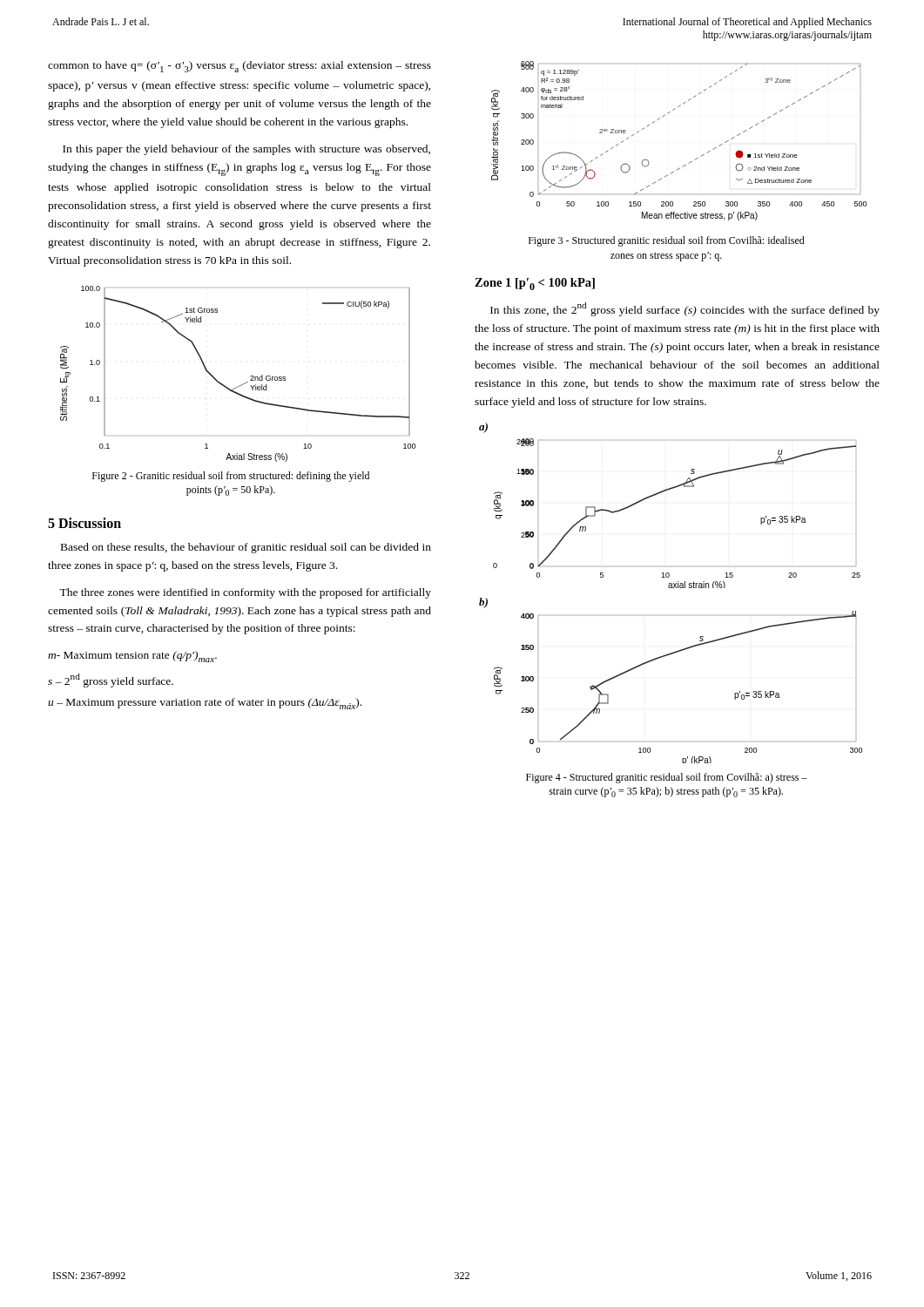Find the region starting "The three zones were identified in conformity"

(239, 610)
